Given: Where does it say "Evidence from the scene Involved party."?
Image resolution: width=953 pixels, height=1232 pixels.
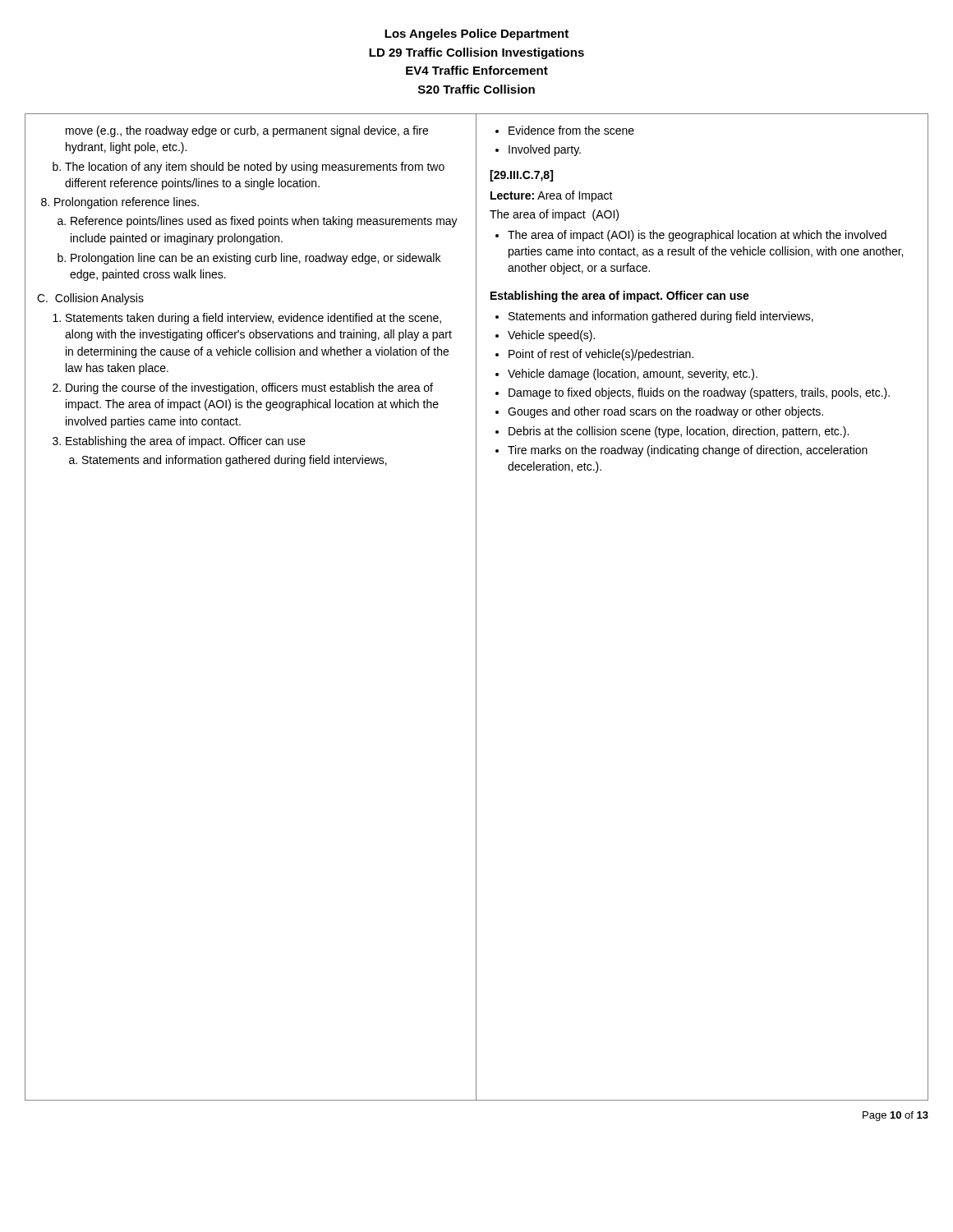Looking at the screenshot, I should (x=565, y=130).
